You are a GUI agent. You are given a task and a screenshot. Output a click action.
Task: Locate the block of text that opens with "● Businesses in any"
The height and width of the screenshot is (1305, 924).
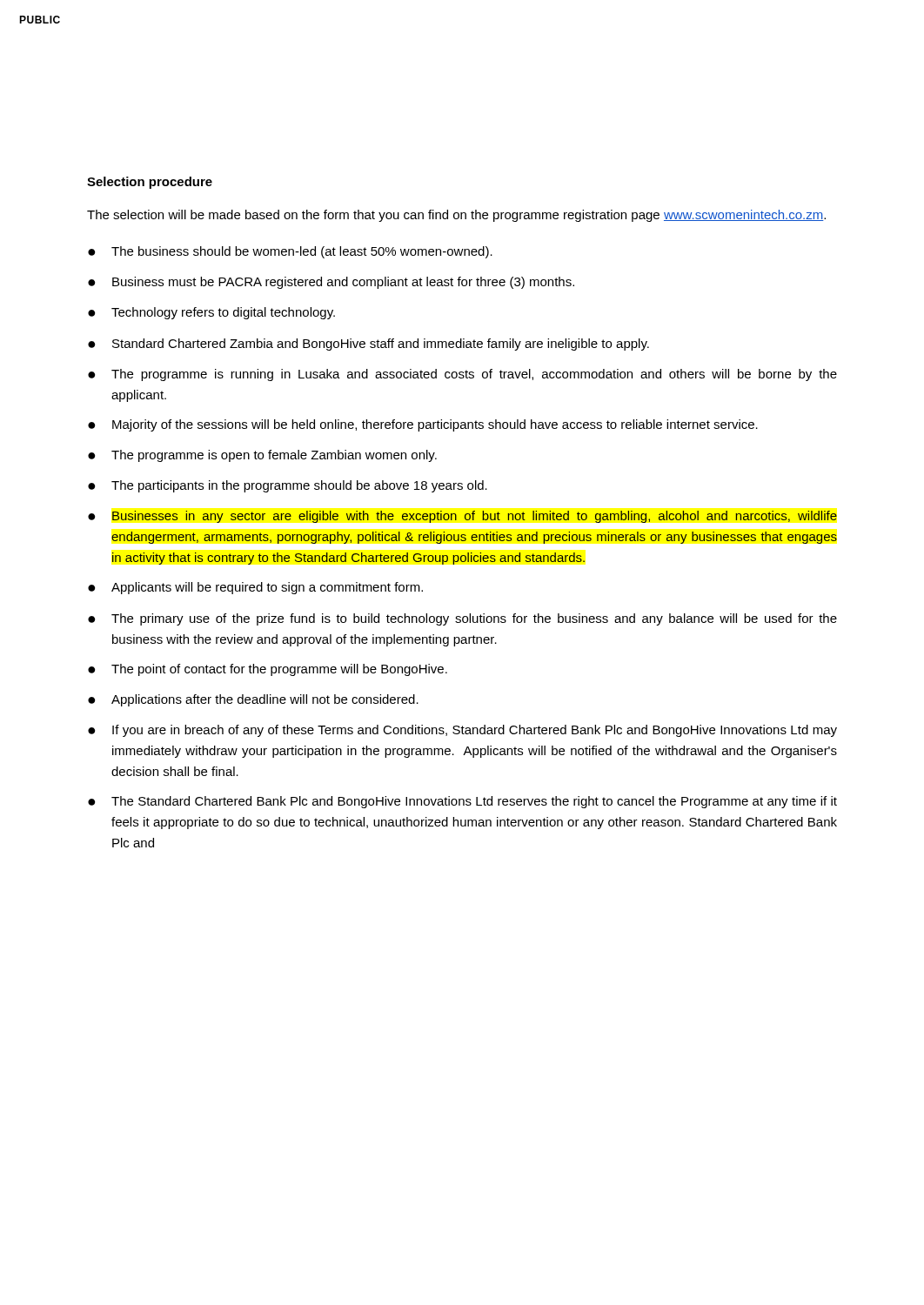pyautogui.click(x=462, y=537)
